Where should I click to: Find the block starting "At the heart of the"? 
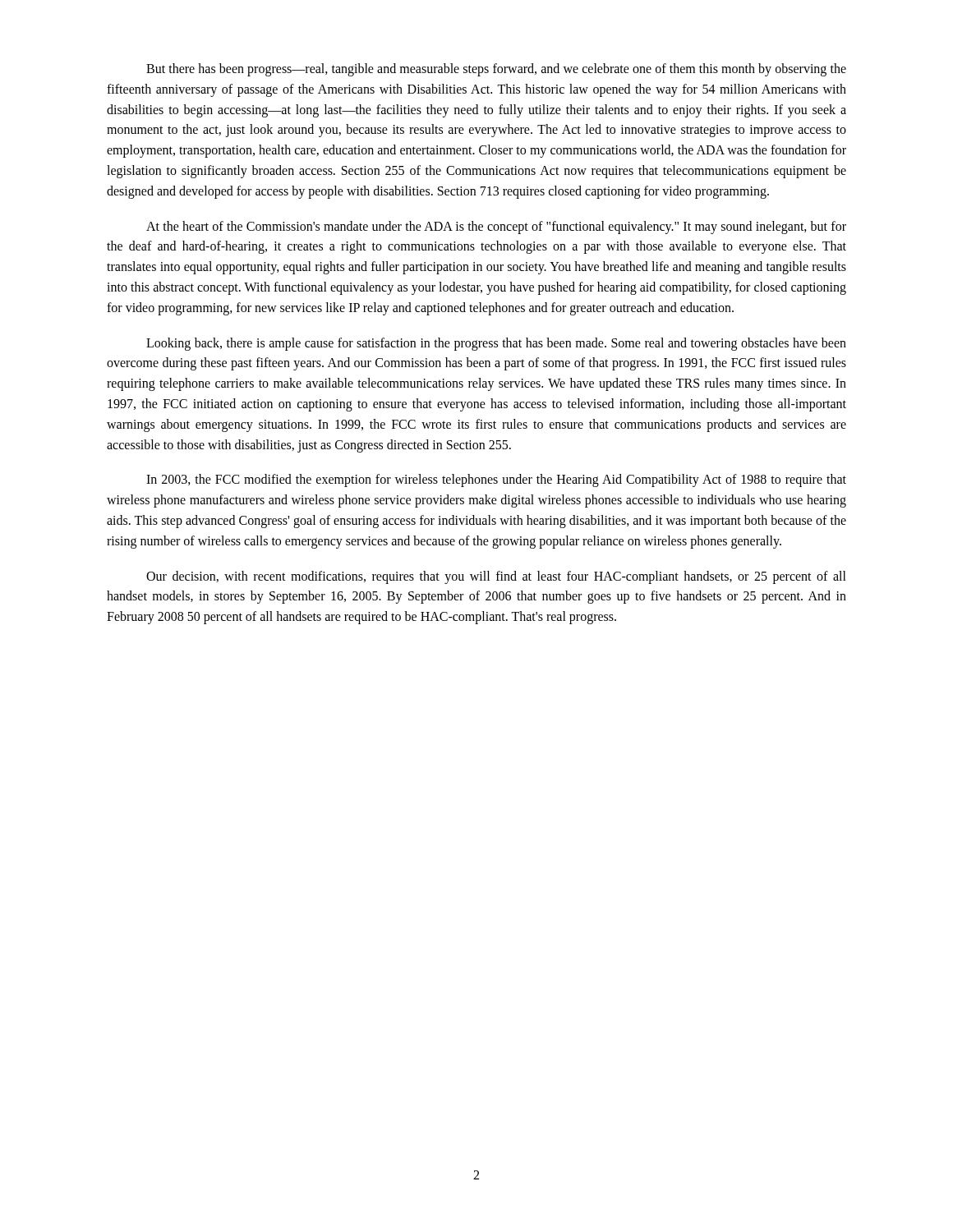pos(476,267)
